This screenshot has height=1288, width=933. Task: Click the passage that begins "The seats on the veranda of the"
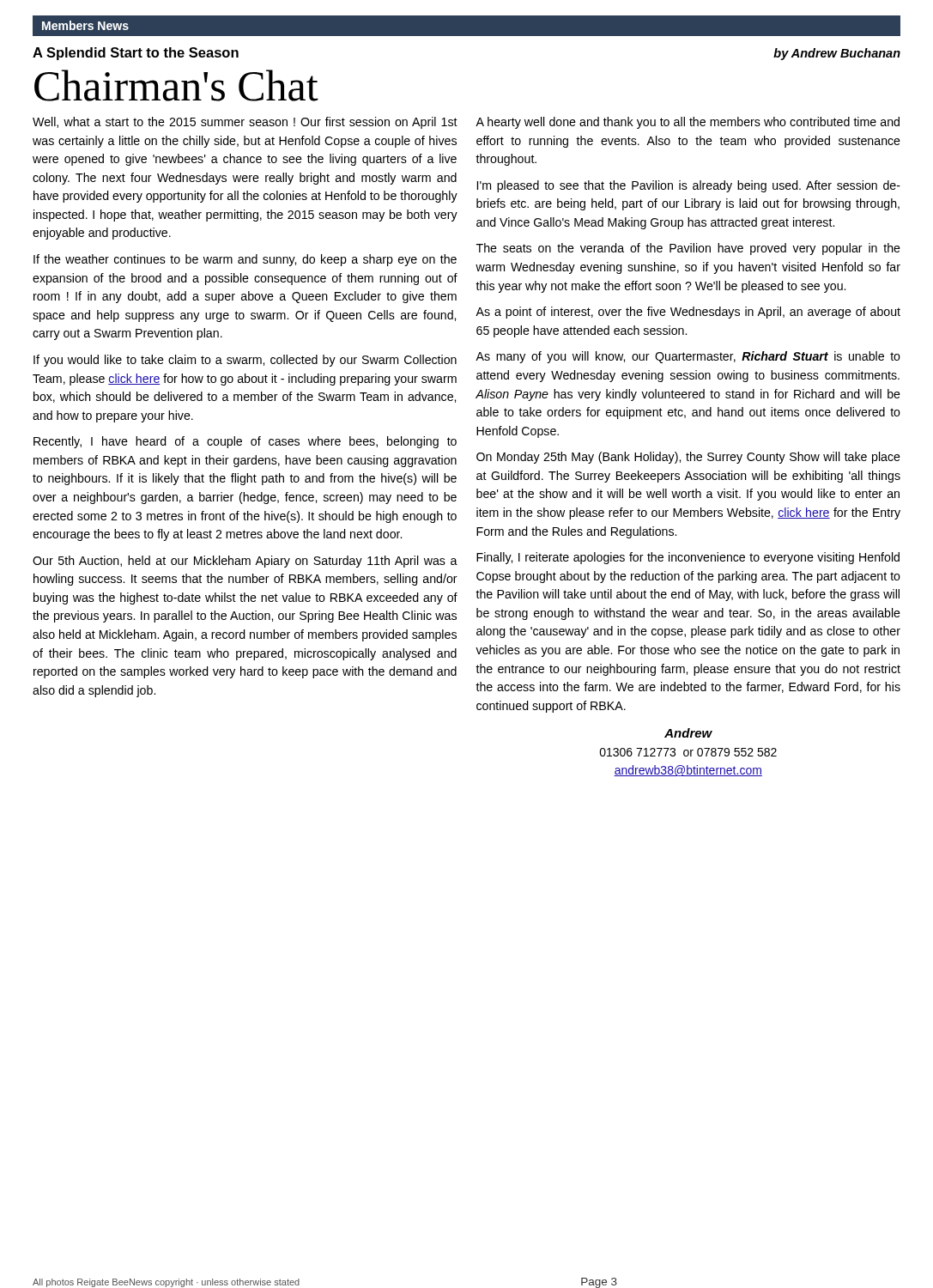coord(688,267)
